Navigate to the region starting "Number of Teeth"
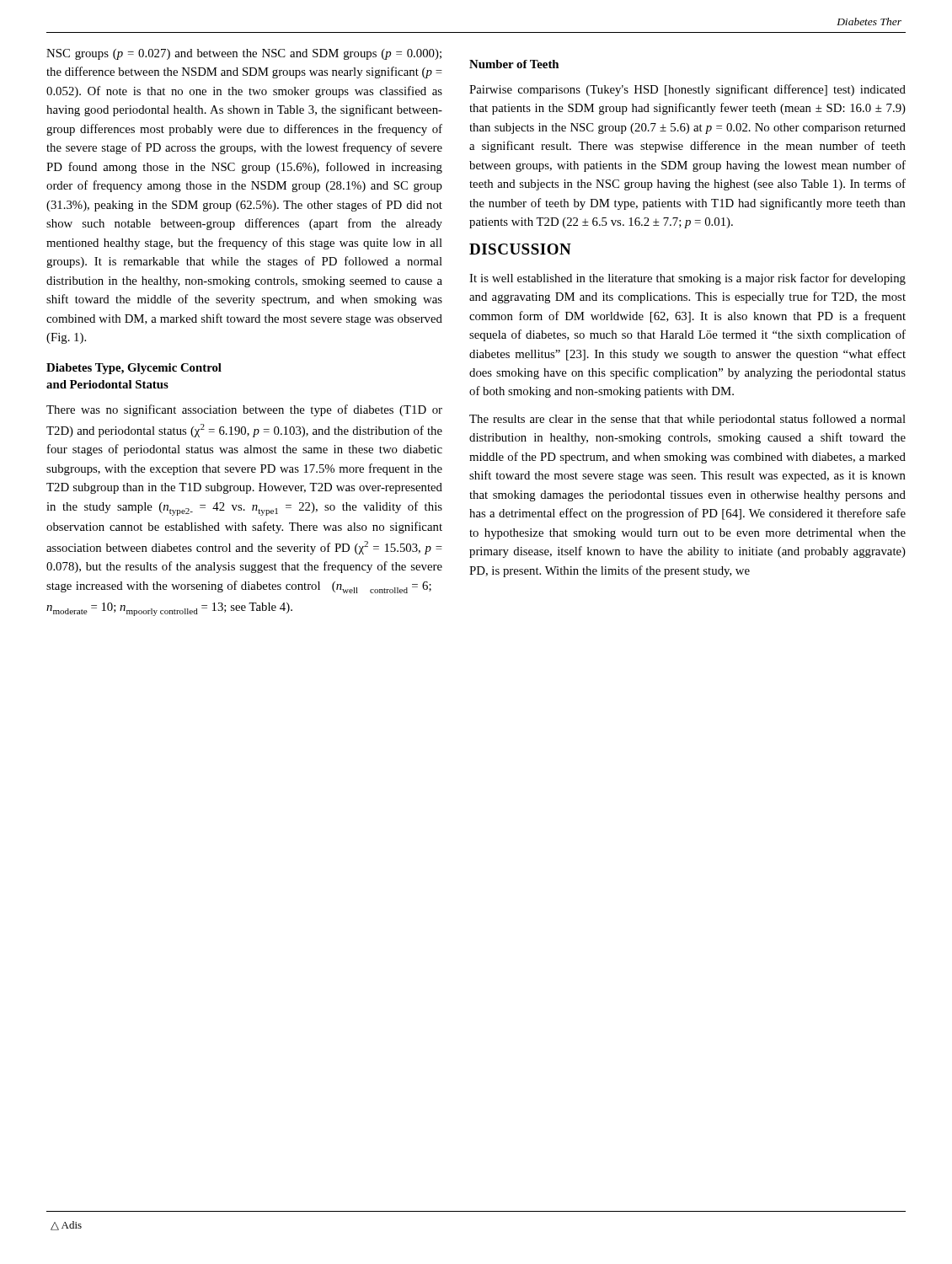This screenshot has height=1264, width=952. [514, 64]
